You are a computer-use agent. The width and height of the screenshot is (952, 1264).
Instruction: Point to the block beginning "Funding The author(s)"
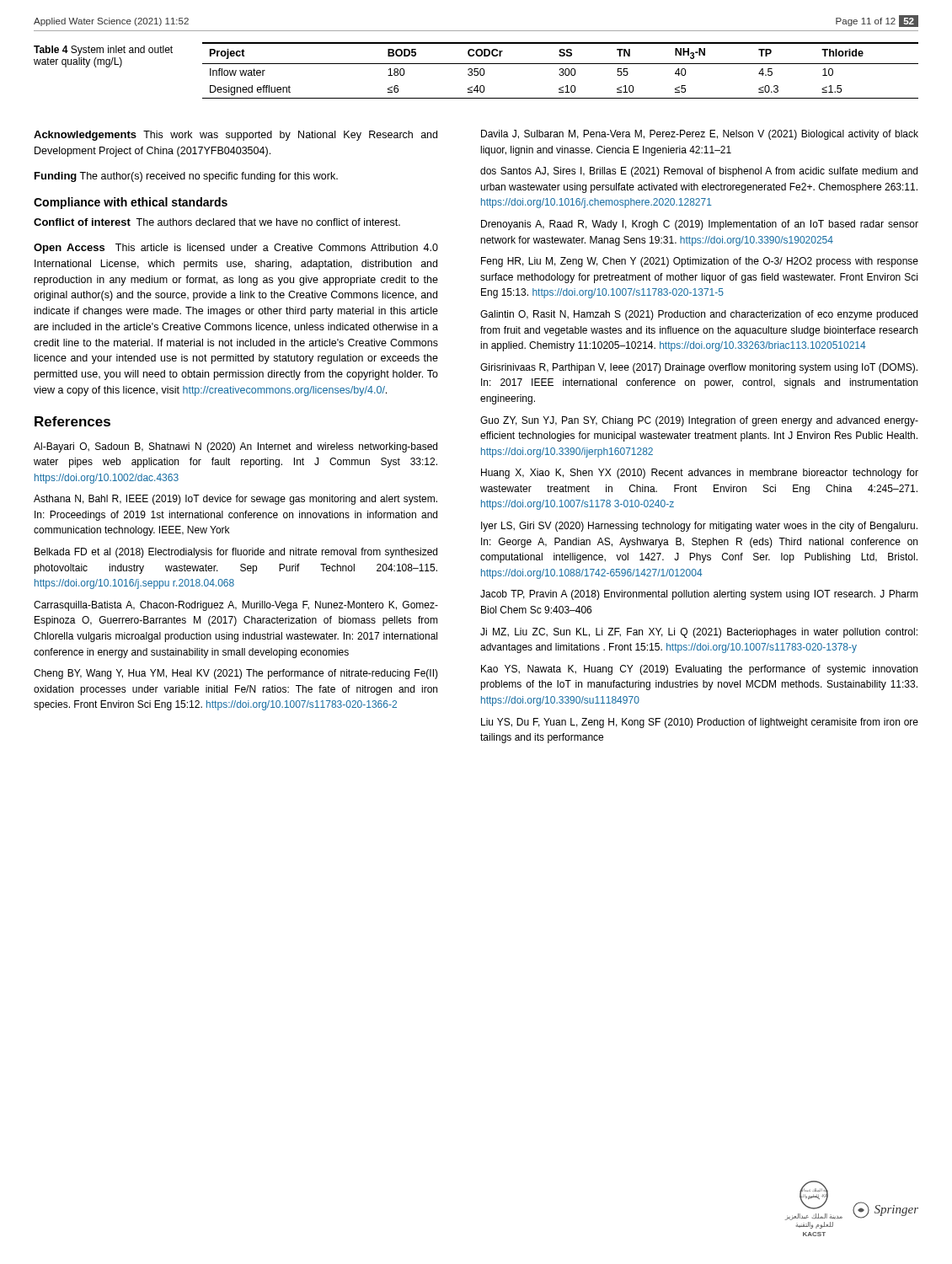[186, 175]
